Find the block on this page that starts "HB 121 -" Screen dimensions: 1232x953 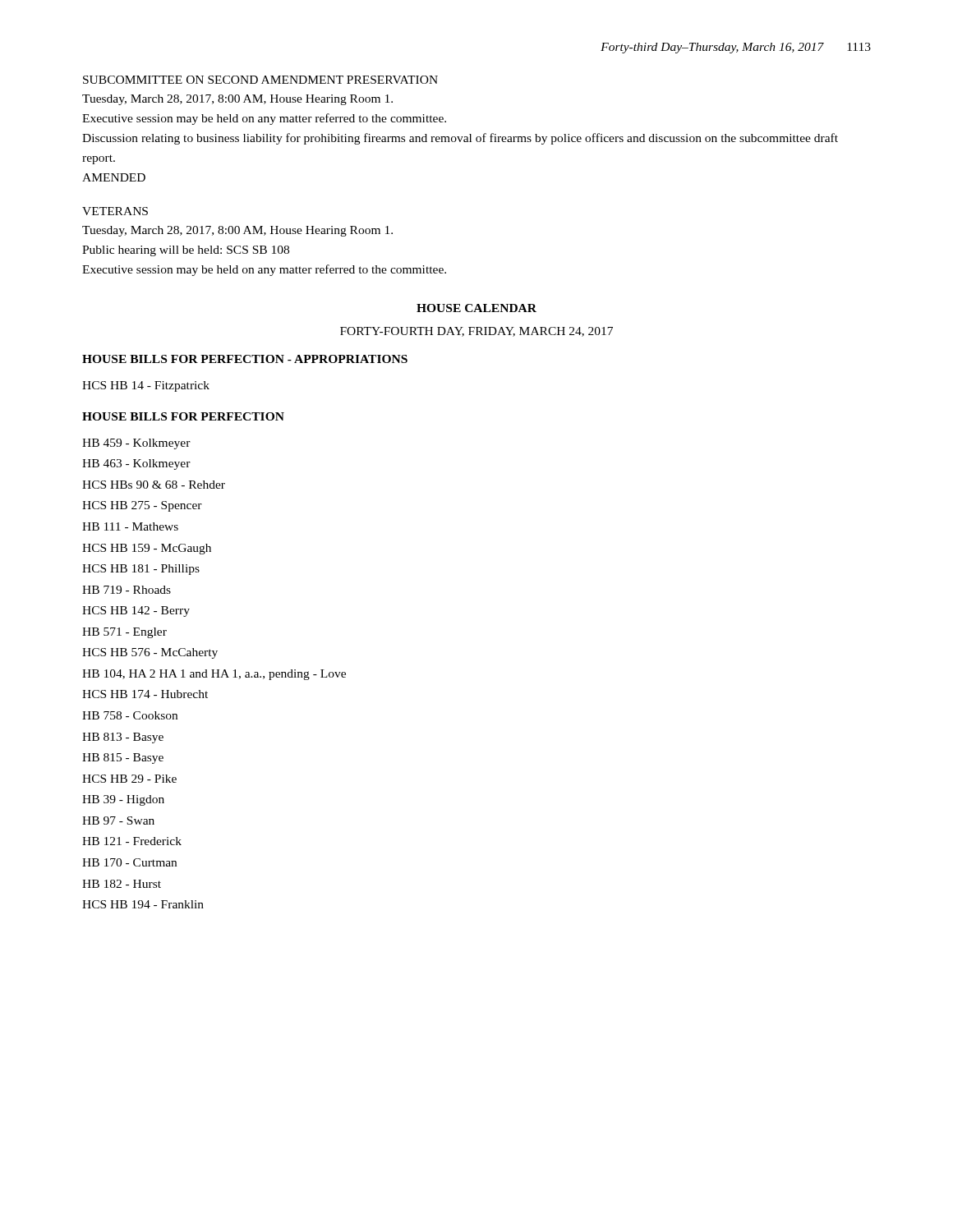132,841
